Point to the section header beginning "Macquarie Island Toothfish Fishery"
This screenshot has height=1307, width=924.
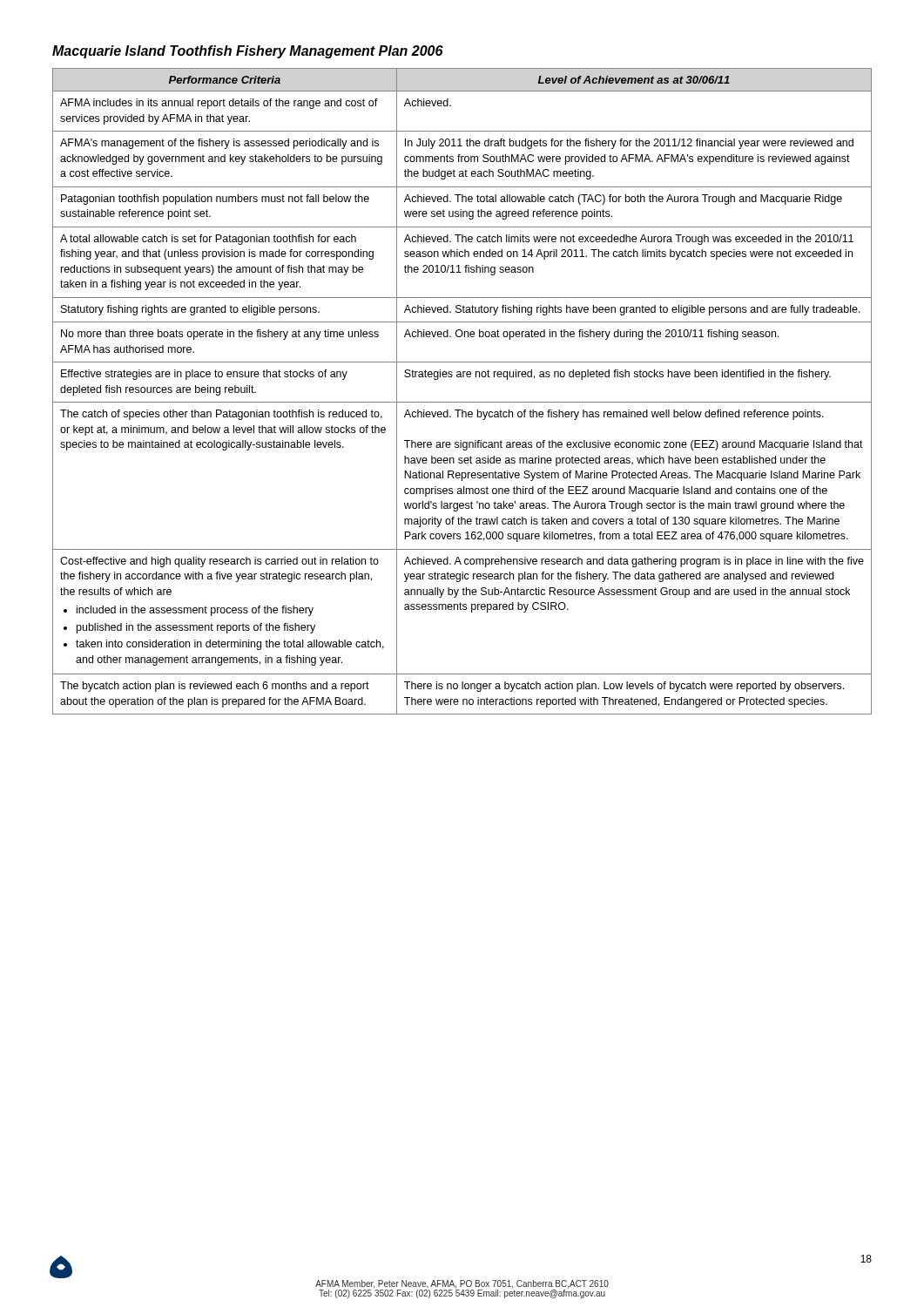(248, 51)
